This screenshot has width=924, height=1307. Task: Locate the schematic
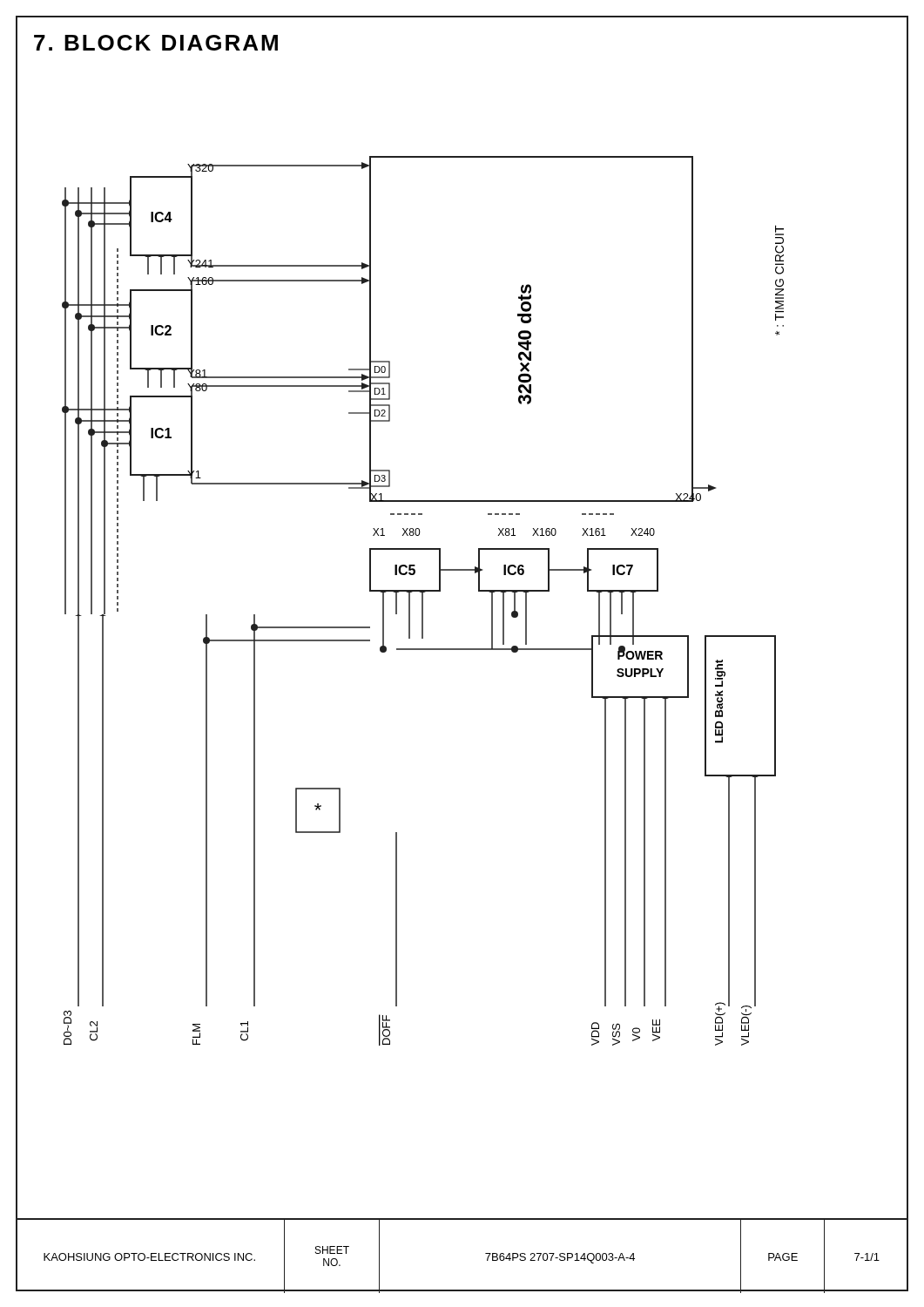462,640
